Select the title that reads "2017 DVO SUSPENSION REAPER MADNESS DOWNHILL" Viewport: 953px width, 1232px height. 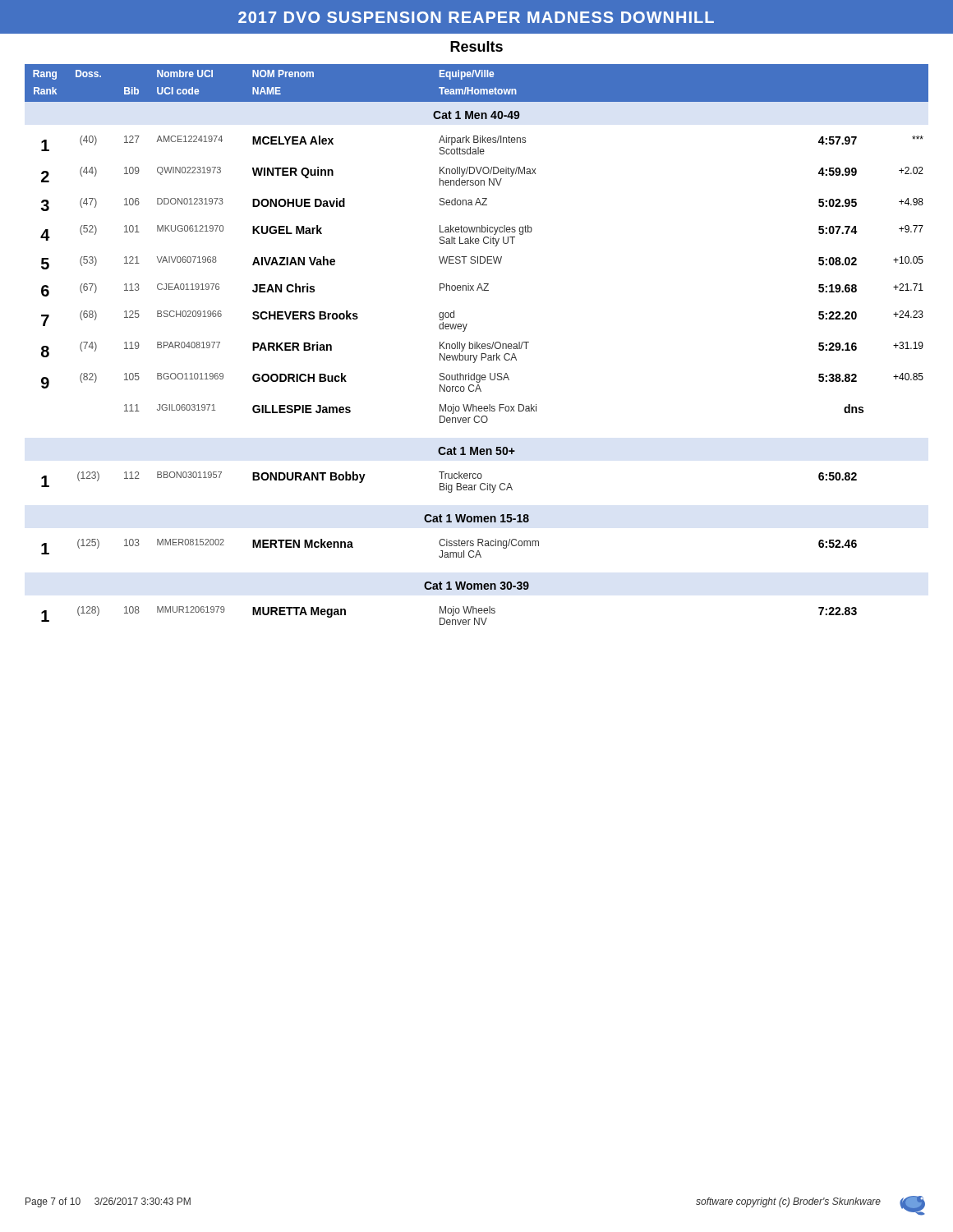(x=476, y=17)
